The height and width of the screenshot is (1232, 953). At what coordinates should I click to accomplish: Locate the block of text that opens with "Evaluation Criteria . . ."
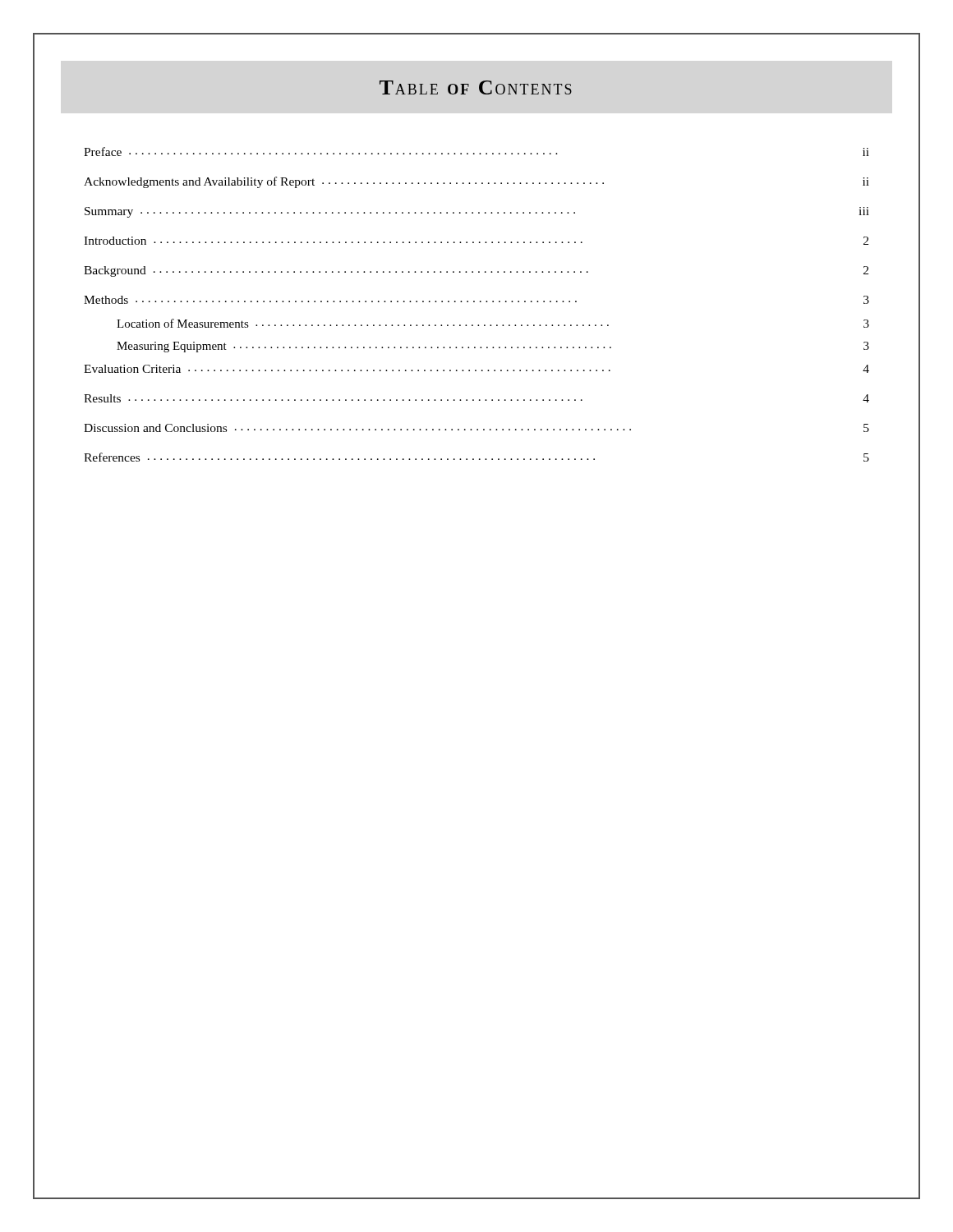[x=476, y=369]
